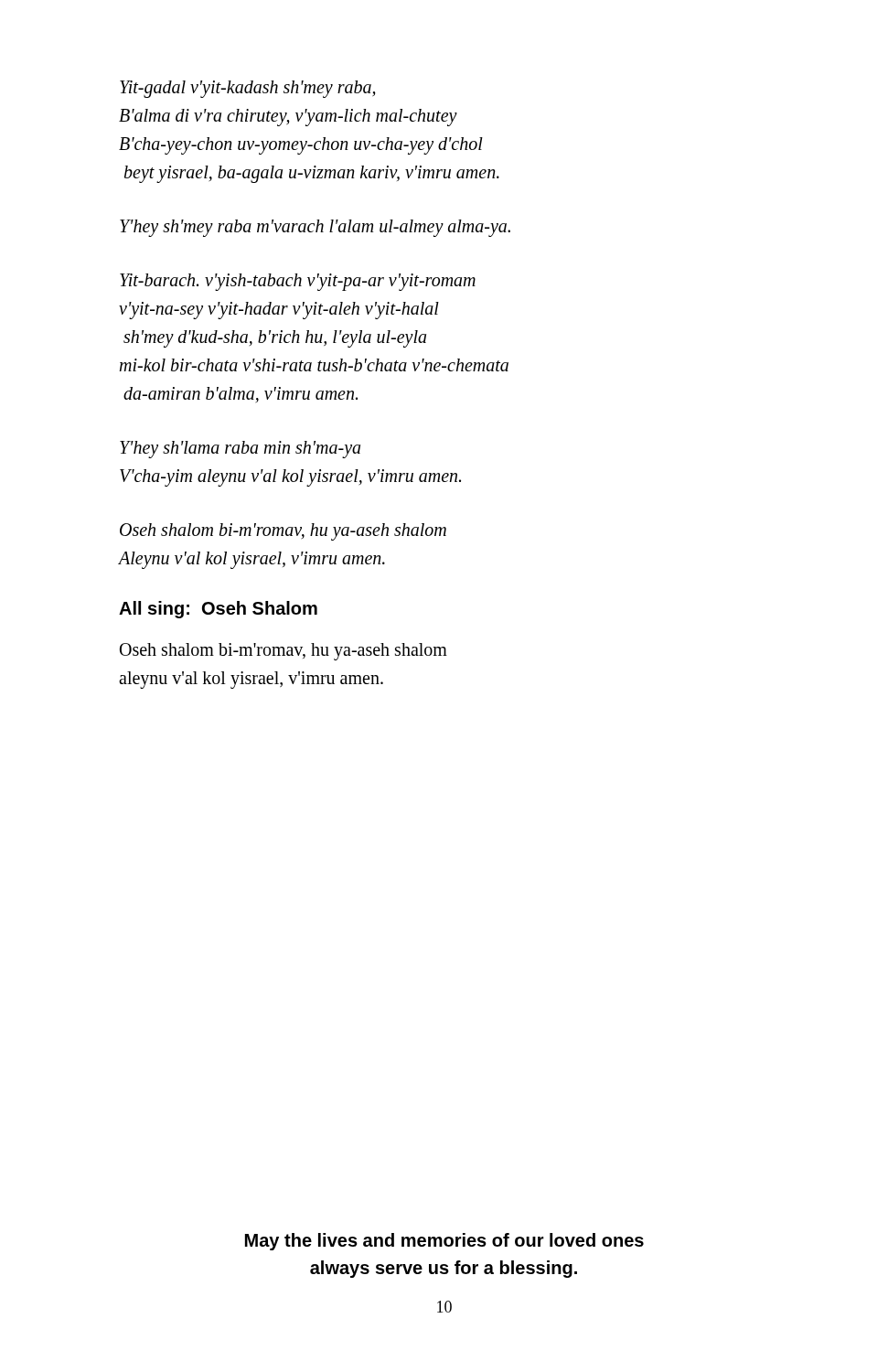888x1372 pixels.
Task: Find the block on this page that starts "Y'hey sh'mey raba m'varach l'alam"
Action: click(315, 226)
